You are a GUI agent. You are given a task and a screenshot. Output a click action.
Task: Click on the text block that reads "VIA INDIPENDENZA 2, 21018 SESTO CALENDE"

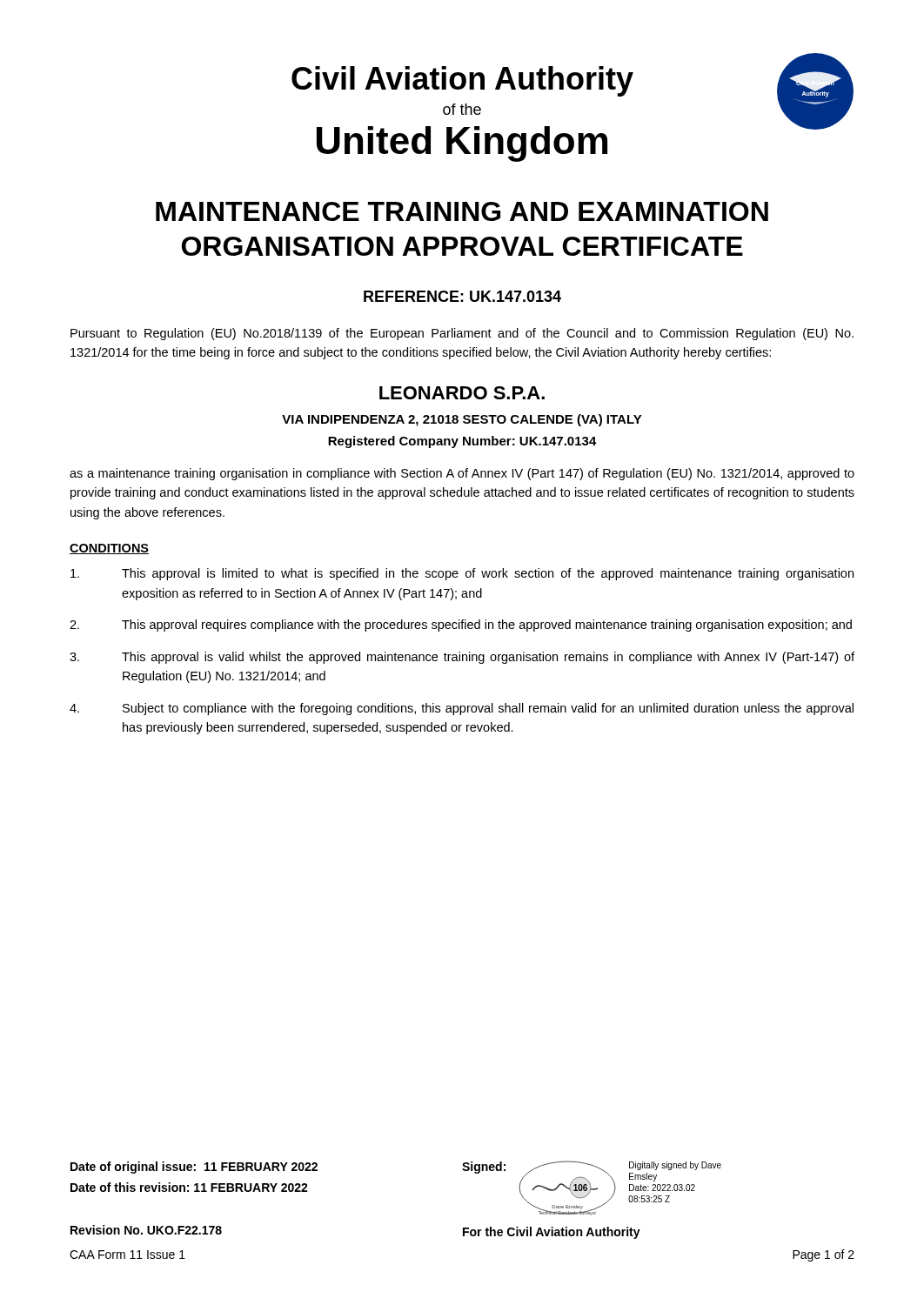click(x=462, y=419)
